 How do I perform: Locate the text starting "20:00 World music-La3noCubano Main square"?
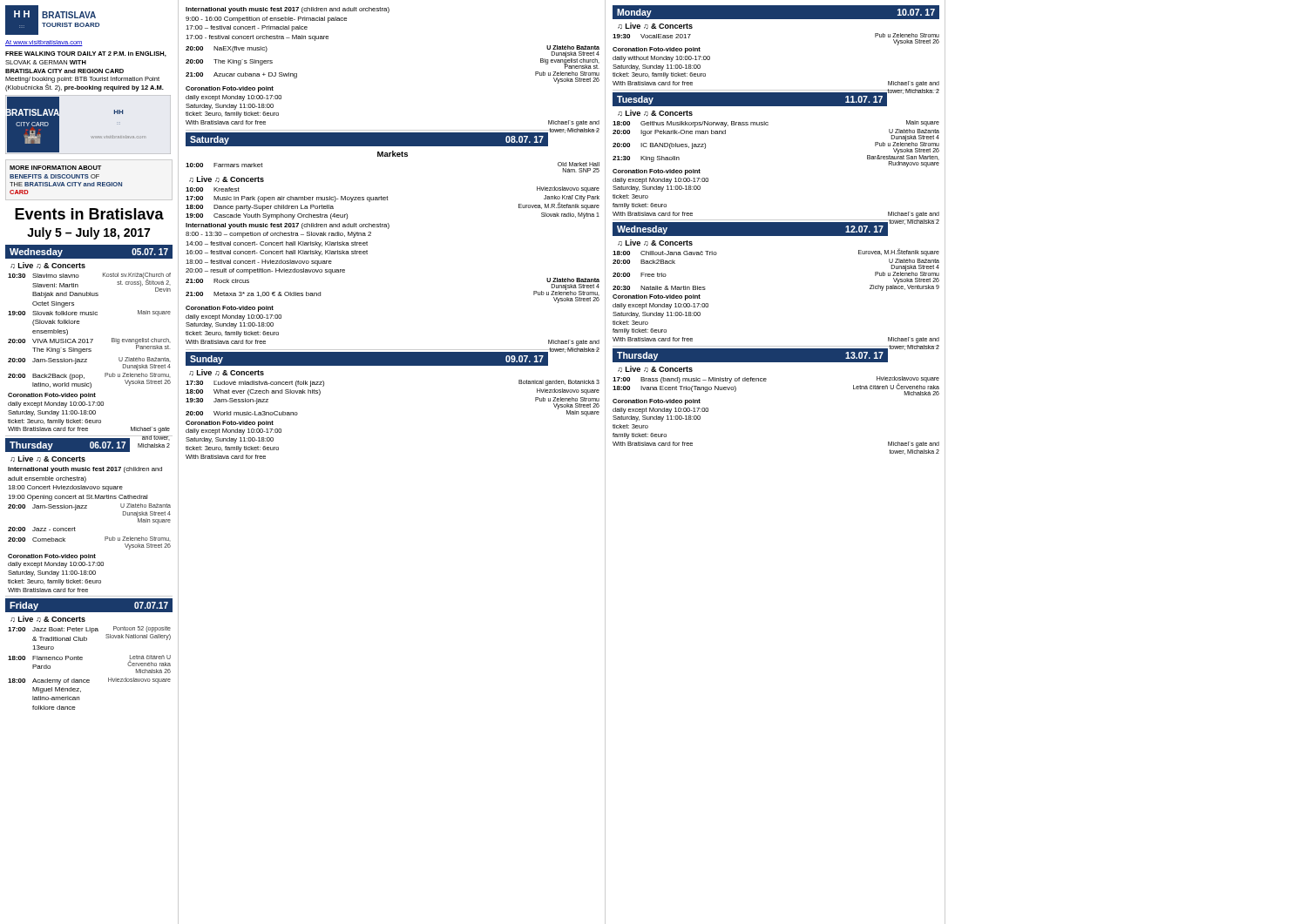192,412
